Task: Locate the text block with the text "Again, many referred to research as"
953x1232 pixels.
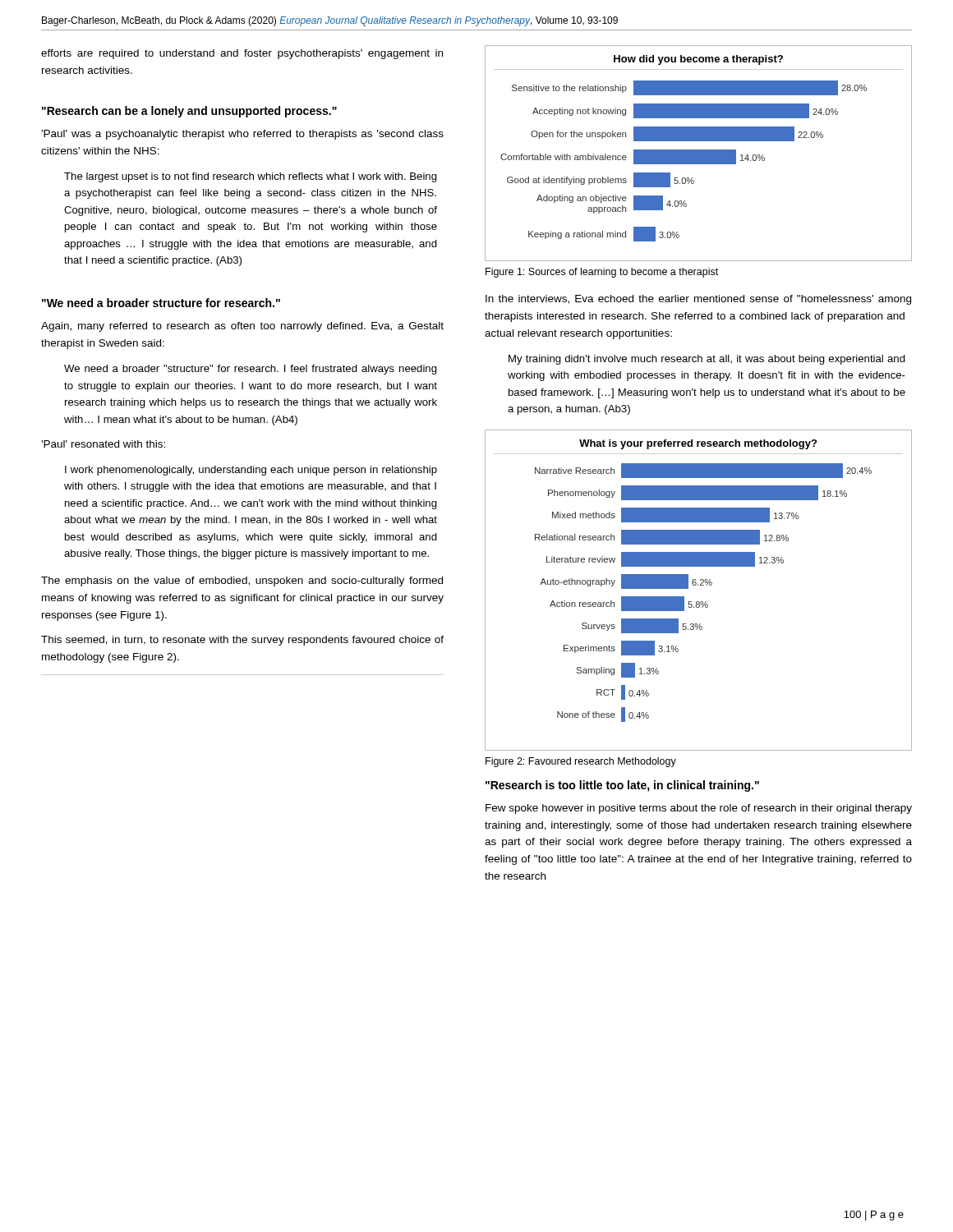Action: (242, 335)
